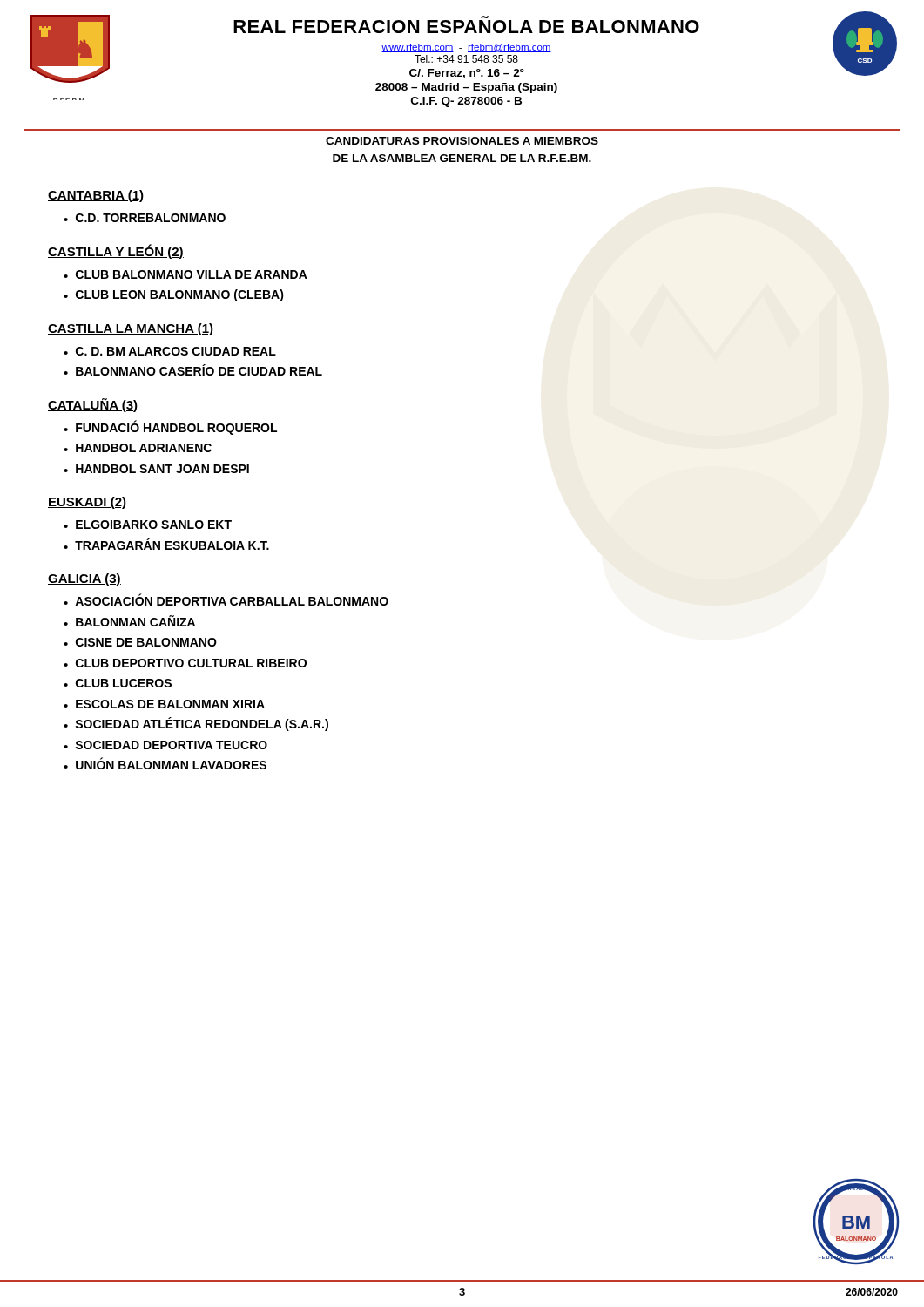Find "• FUNDACIÓ HANDBOL ROQUEROL" on this page
924x1307 pixels.
[170, 428]
